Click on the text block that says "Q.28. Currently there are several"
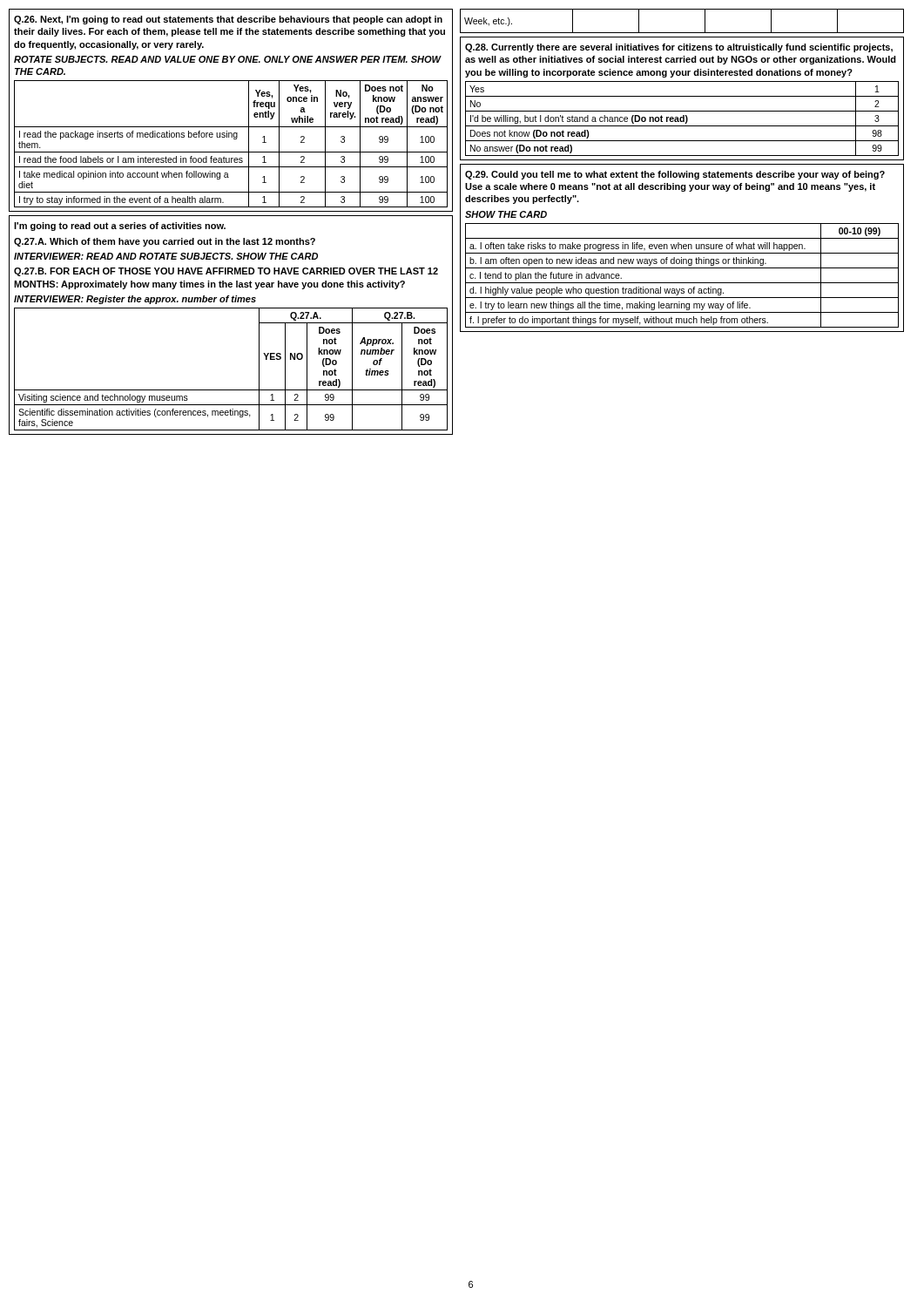Image resolution: width=924 pixels, height=1307 pixels. click(x=682, y=98)
